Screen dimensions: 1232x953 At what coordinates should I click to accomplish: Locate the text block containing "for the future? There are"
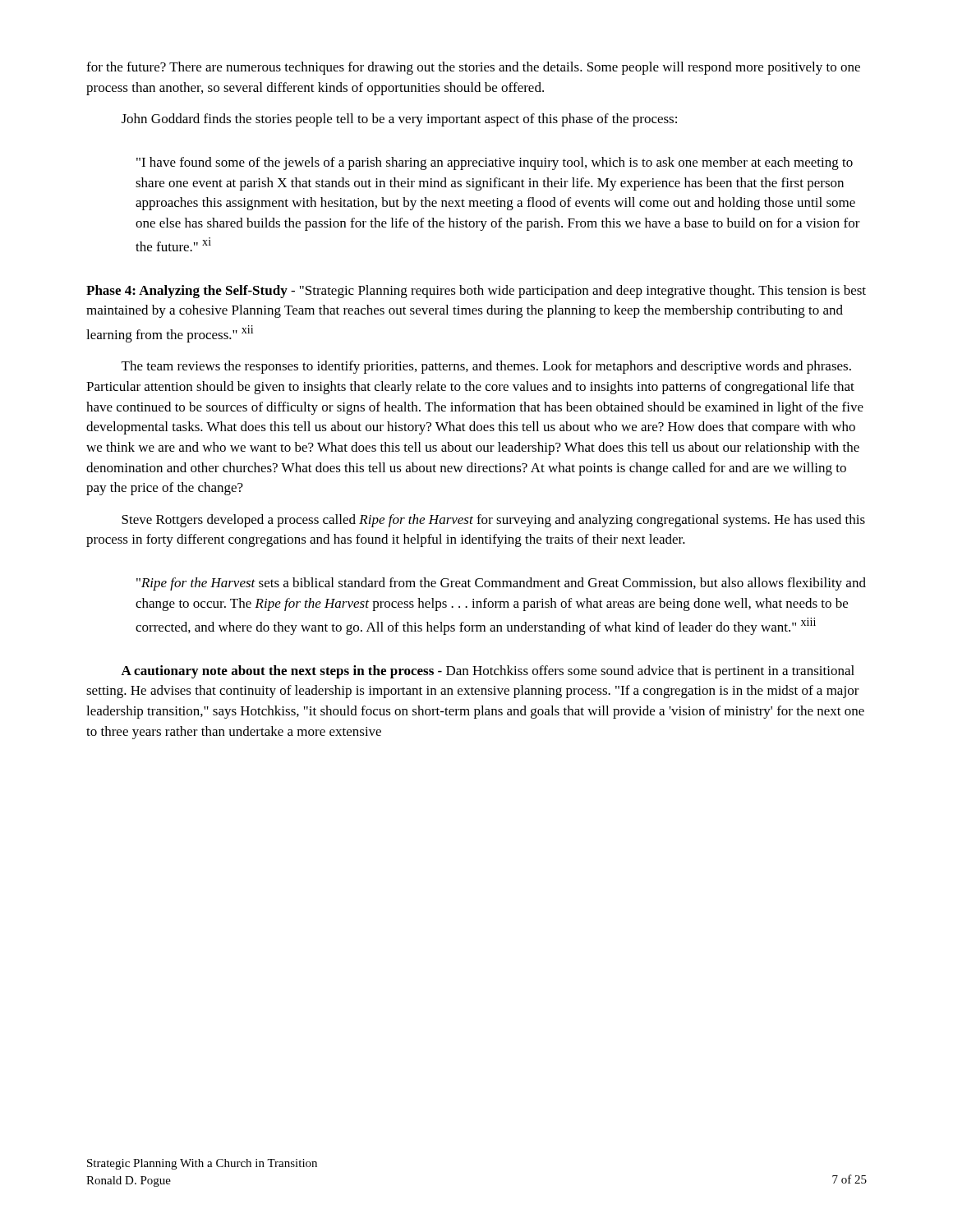(476, 78)
